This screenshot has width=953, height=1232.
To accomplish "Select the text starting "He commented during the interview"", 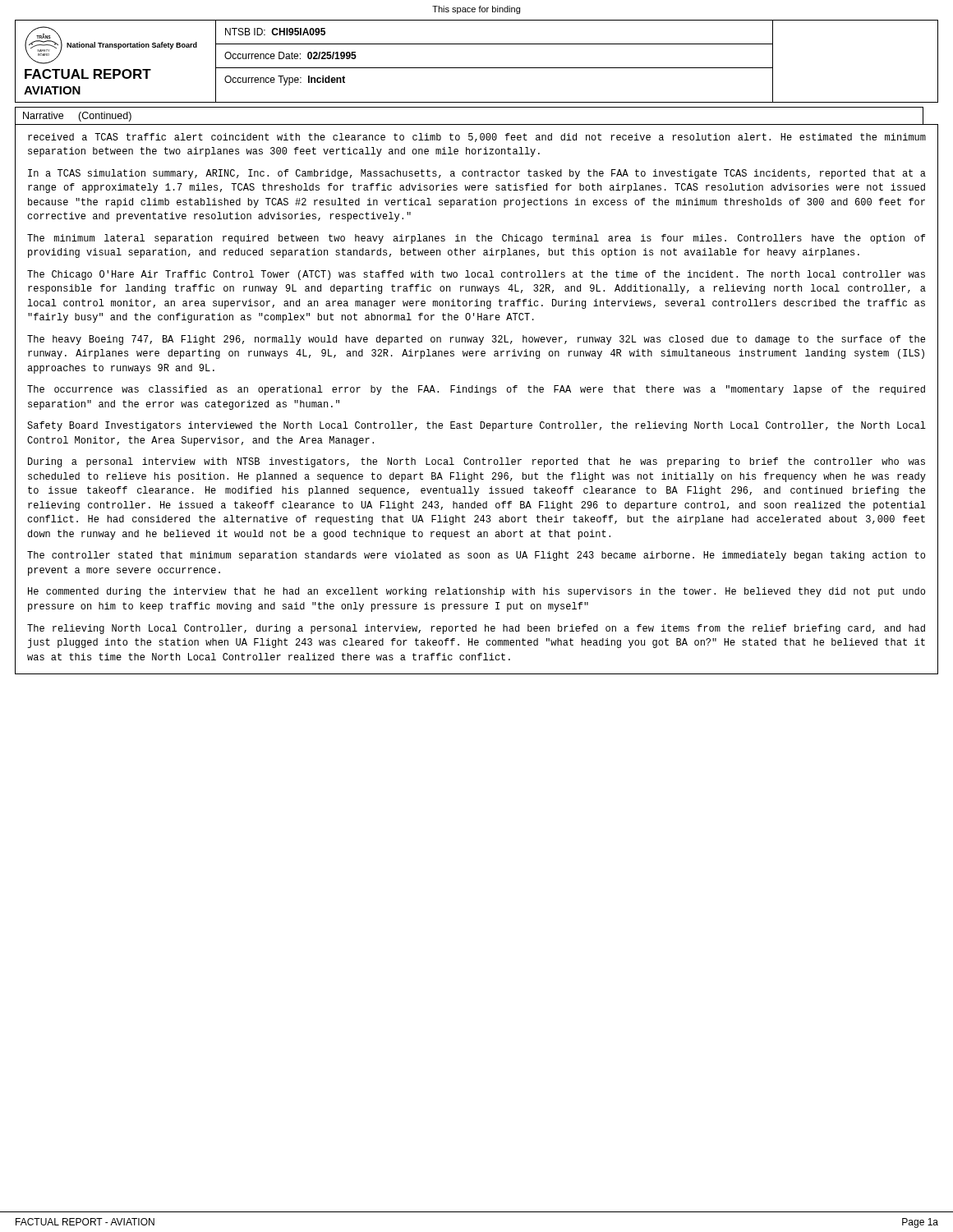I will 476,600.
